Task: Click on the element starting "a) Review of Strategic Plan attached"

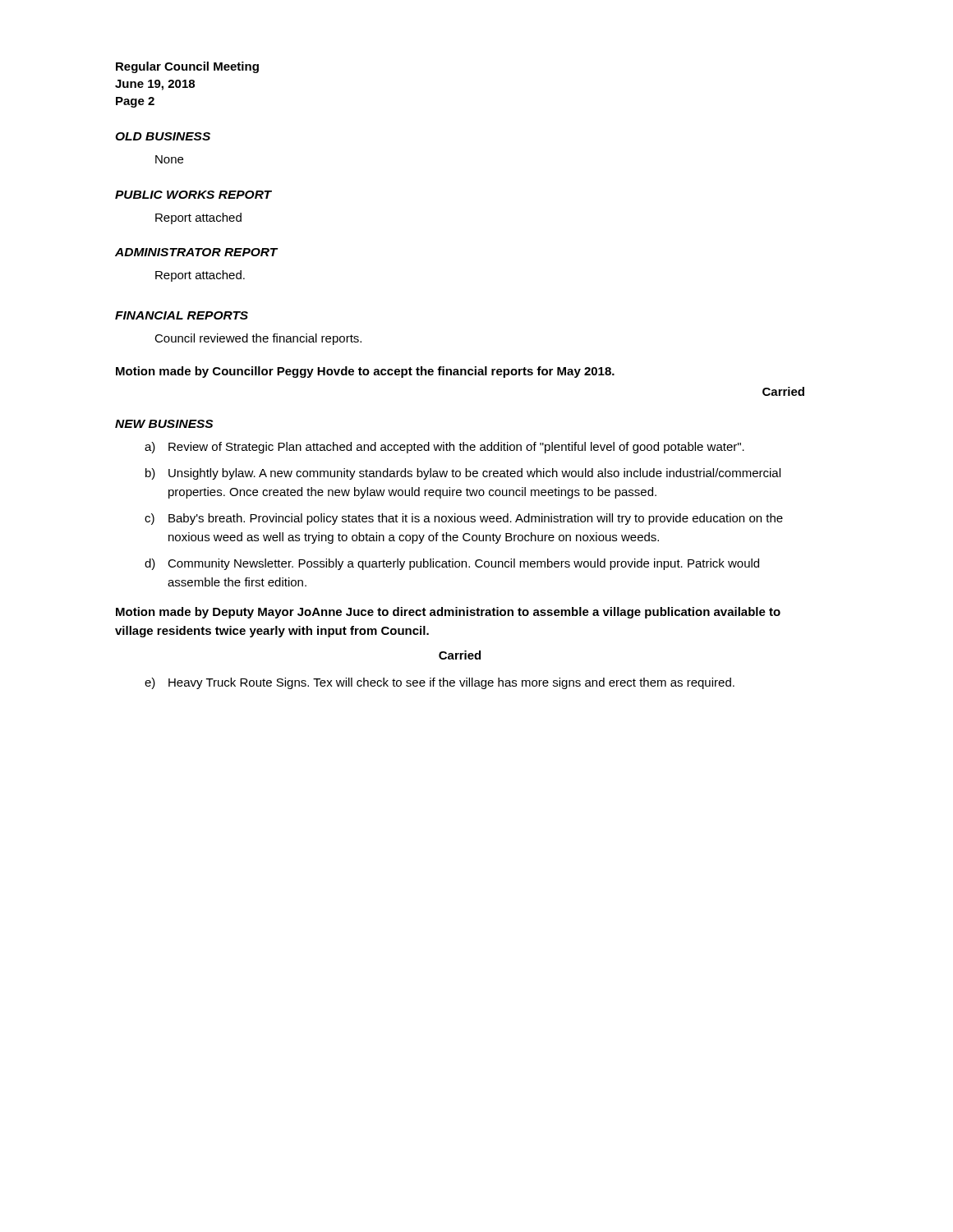Action: point(475,447)
